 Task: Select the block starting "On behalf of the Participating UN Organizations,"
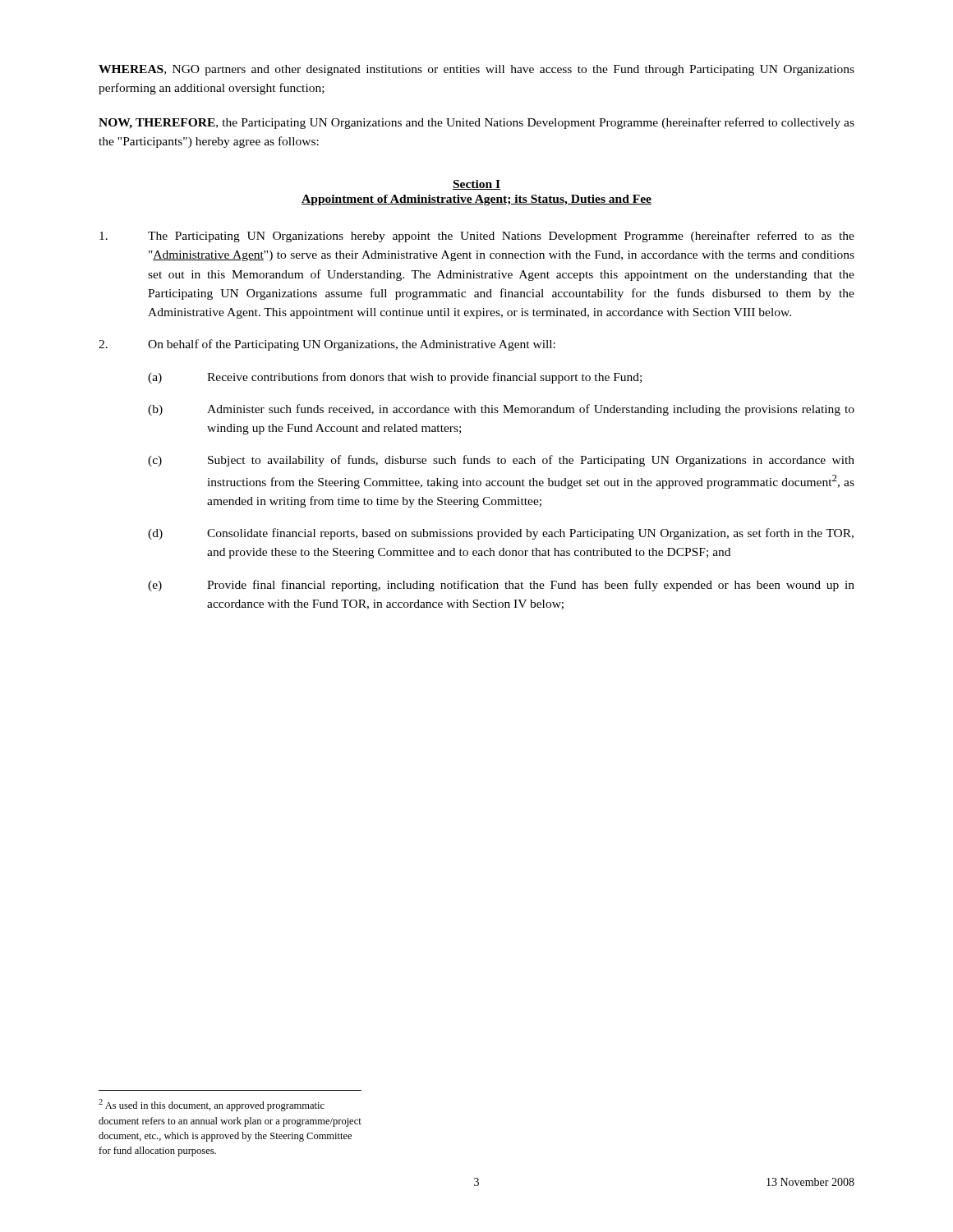[x=476, y=344]
